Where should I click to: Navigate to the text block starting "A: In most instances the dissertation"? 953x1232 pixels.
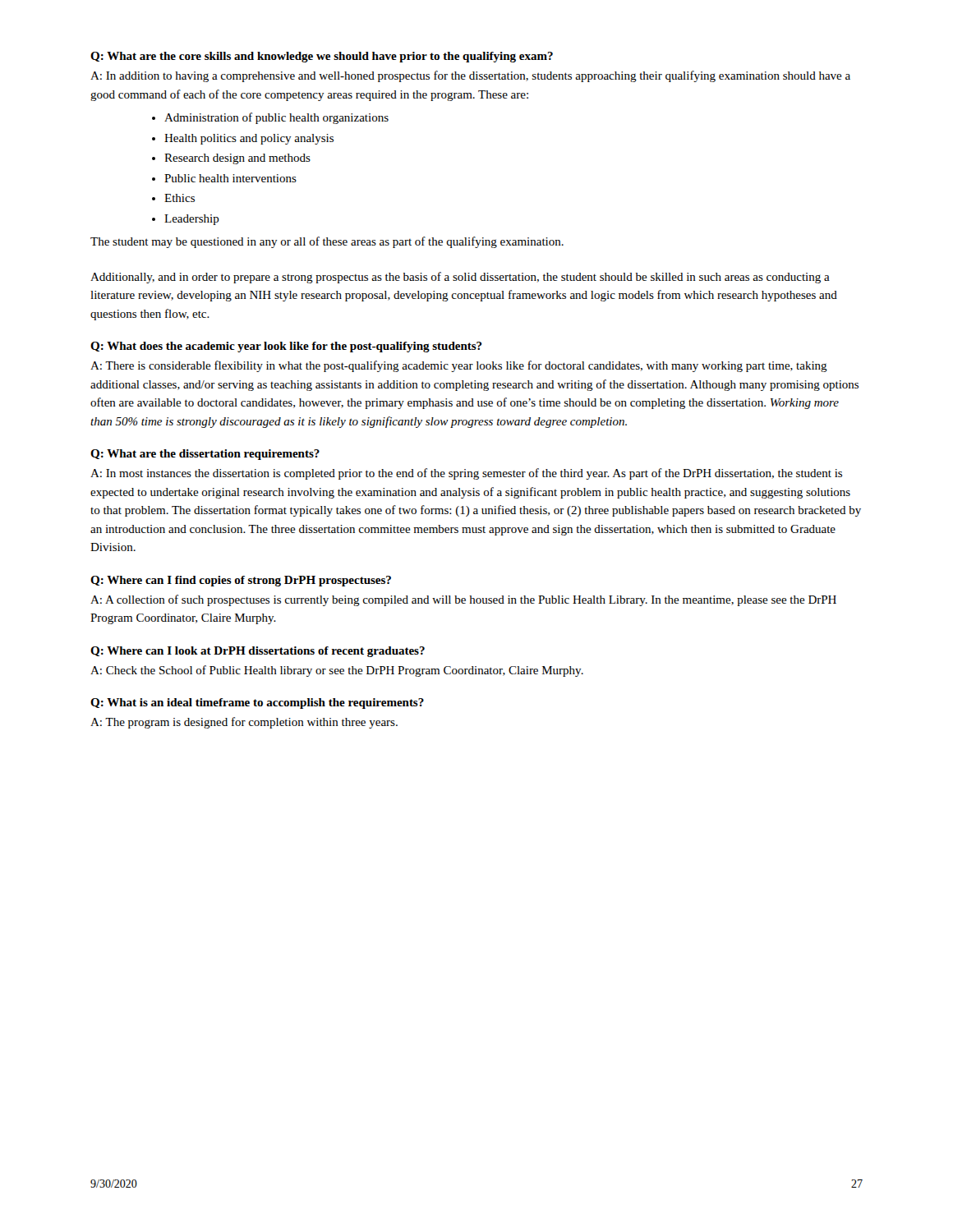pyautogui.click(x=476, y=510)
